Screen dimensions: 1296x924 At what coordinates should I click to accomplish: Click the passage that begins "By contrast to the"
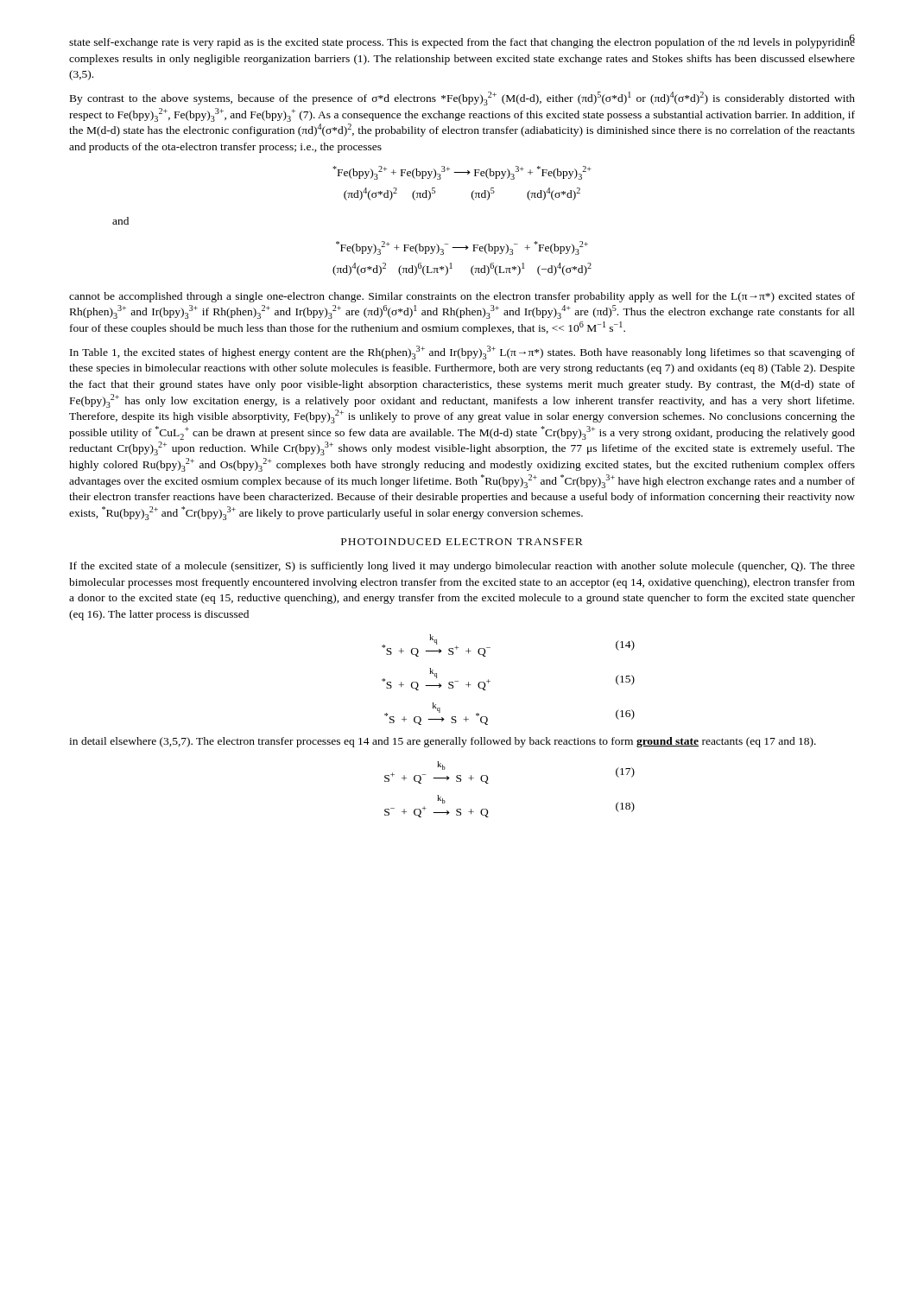(x=462, y=123)
